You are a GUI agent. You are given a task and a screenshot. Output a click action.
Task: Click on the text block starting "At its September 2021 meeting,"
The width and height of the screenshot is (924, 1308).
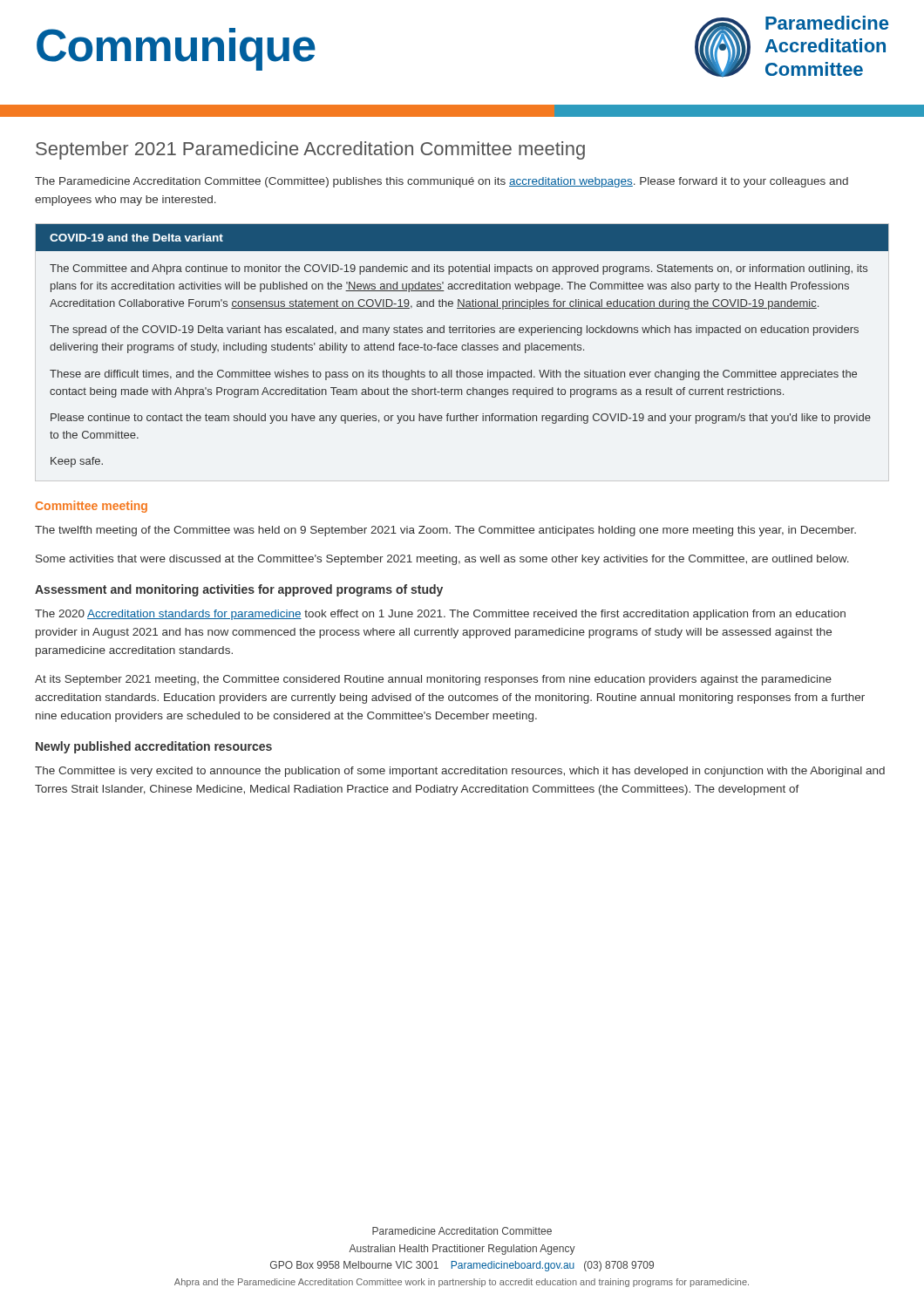pyautogui.click(x=450, y=697)
